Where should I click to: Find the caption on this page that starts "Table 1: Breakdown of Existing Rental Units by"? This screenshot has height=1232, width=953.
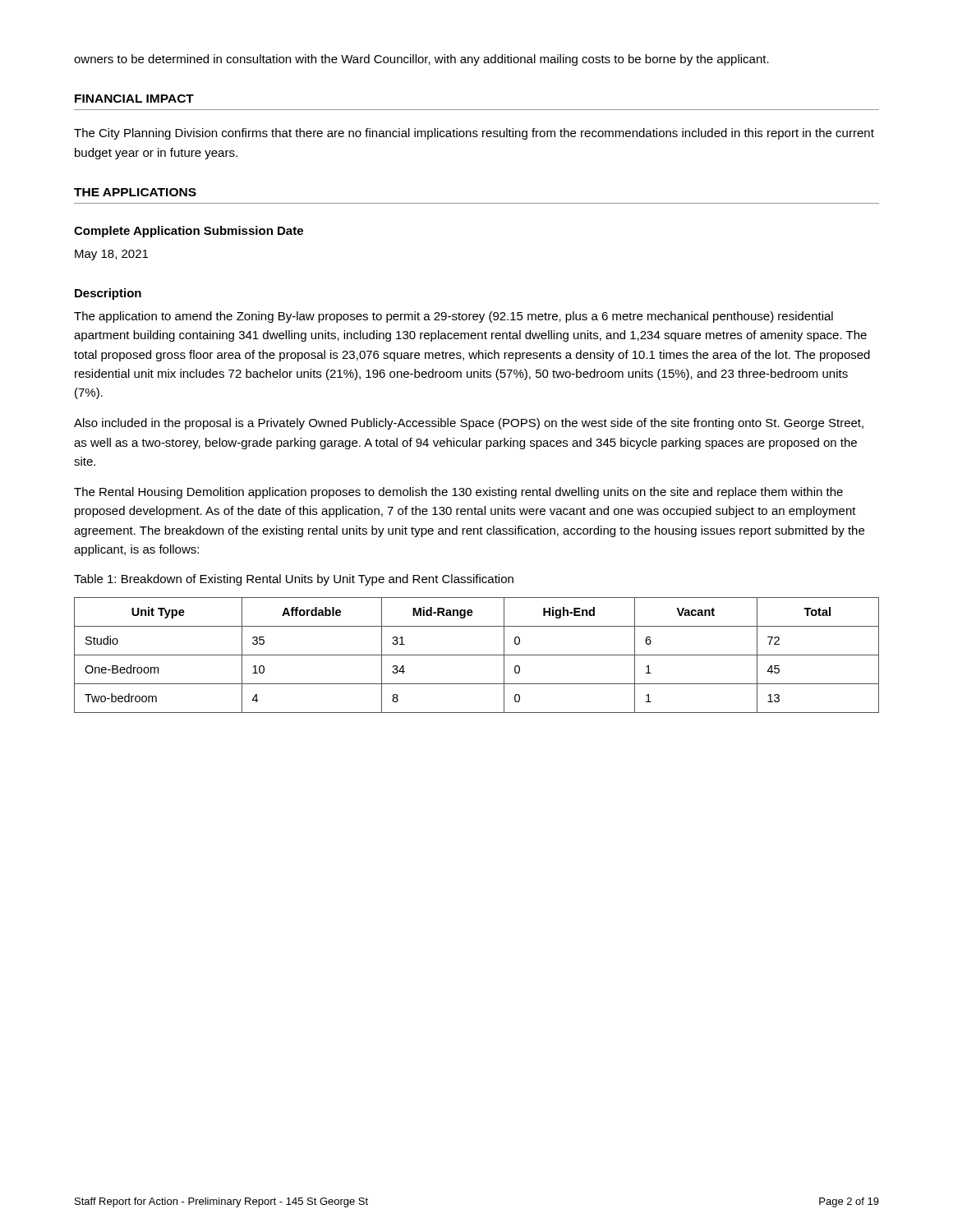point(294,579)
